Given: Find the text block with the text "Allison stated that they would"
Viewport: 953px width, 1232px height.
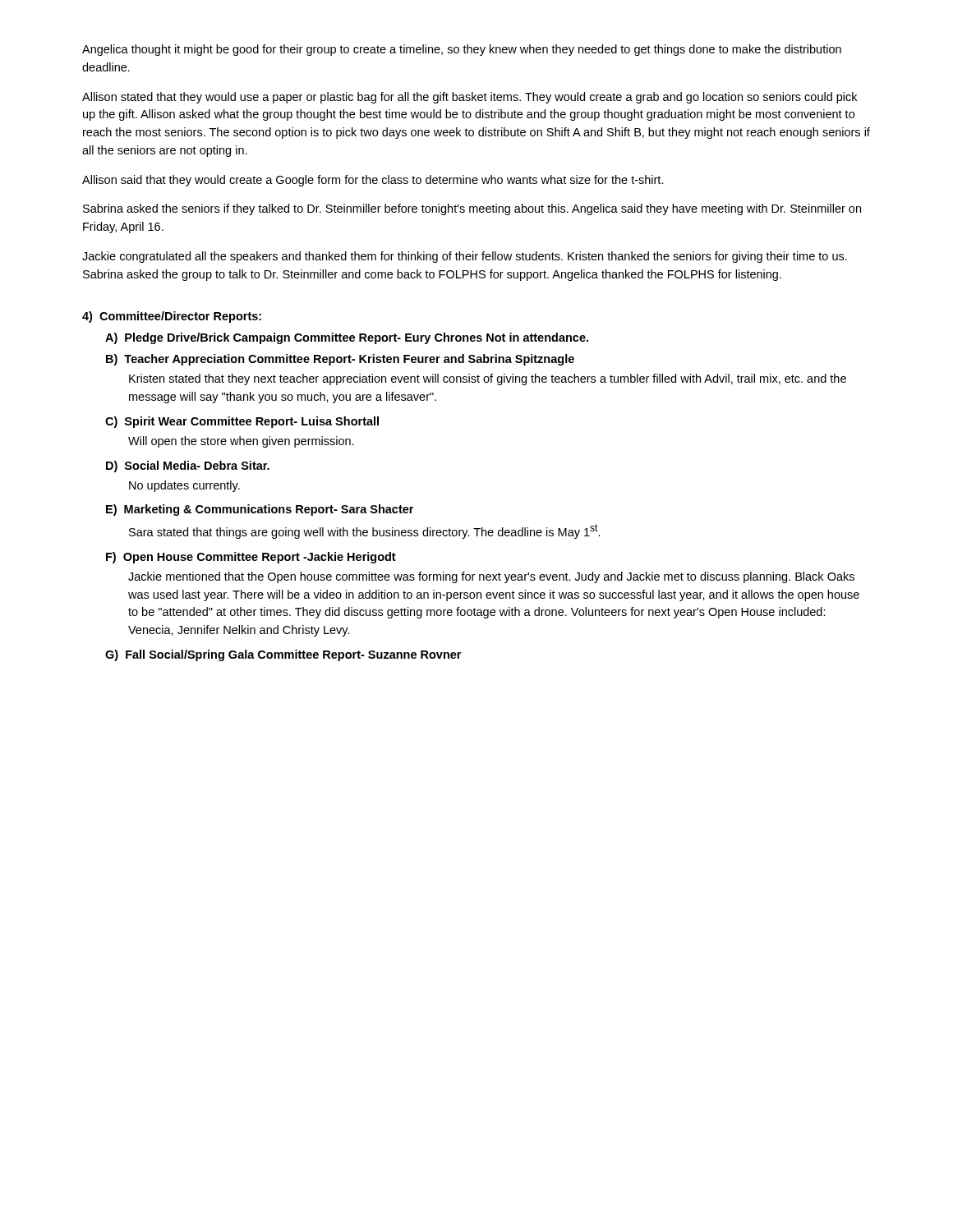Looking at the screenshot, I should point(476,123).
